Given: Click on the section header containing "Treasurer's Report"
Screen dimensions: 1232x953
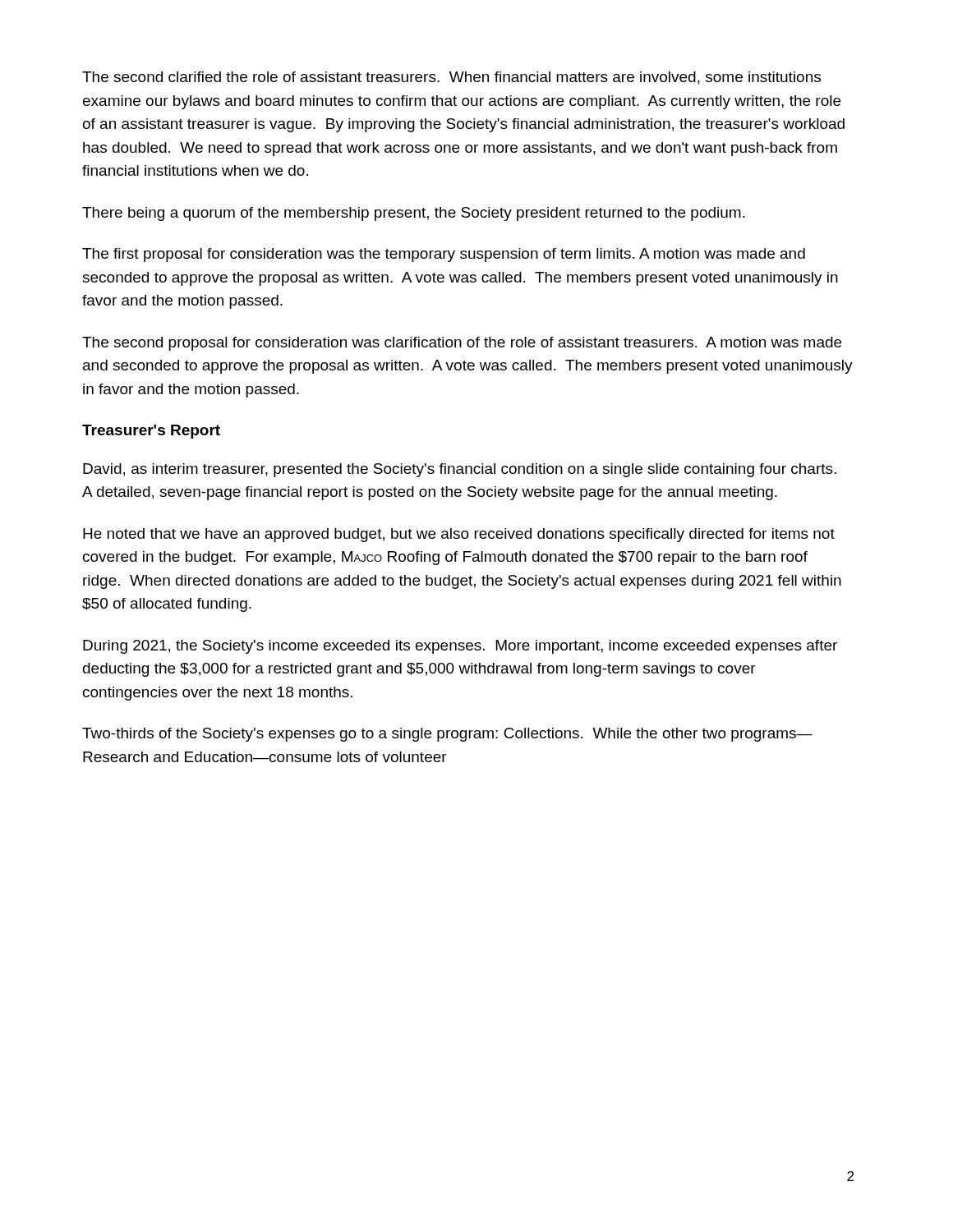Looking at the screenshot, I should tap(151, 430).
